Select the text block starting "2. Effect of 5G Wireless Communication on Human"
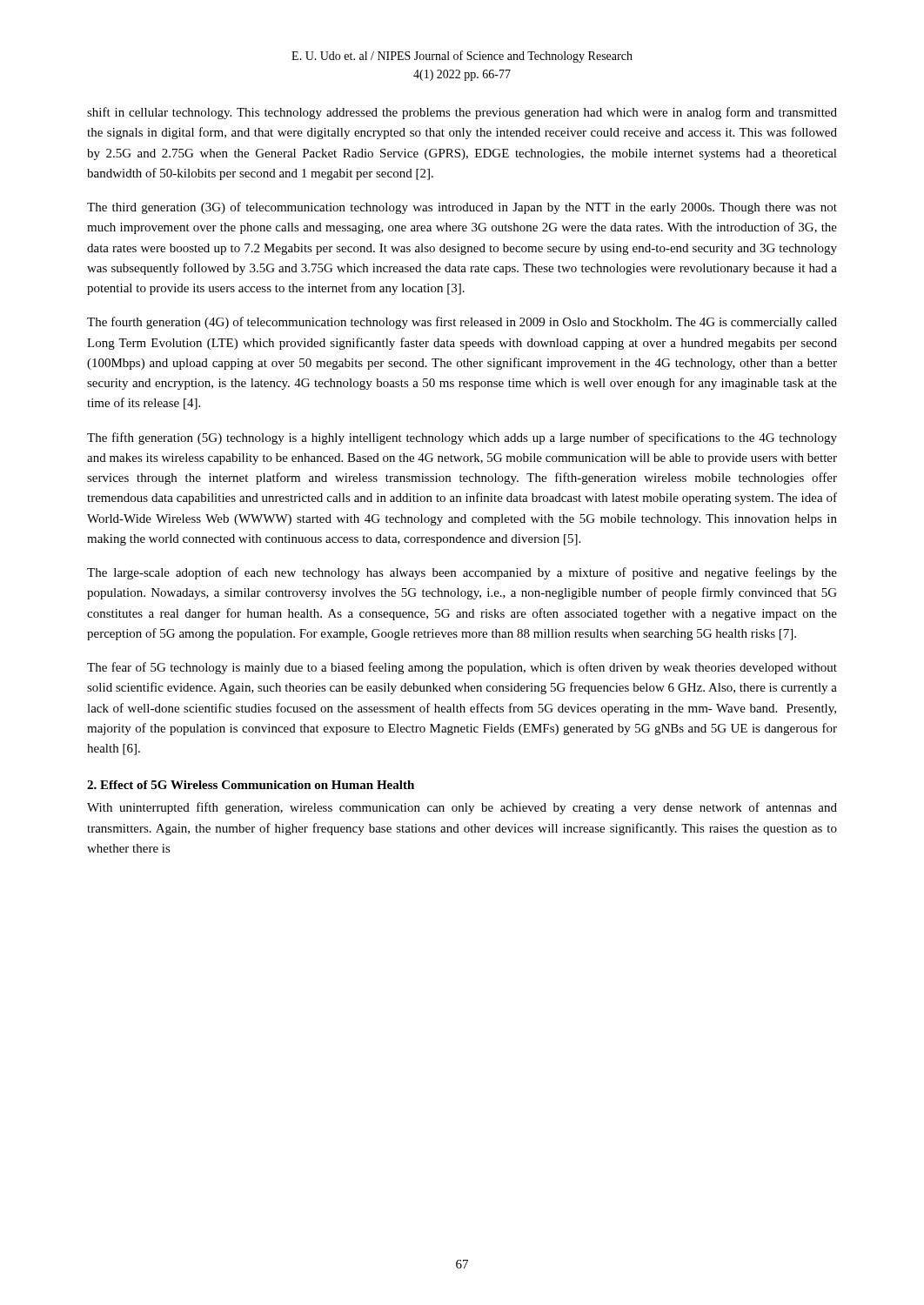The height and width of the screenshot is (1305, 924). 251,785
